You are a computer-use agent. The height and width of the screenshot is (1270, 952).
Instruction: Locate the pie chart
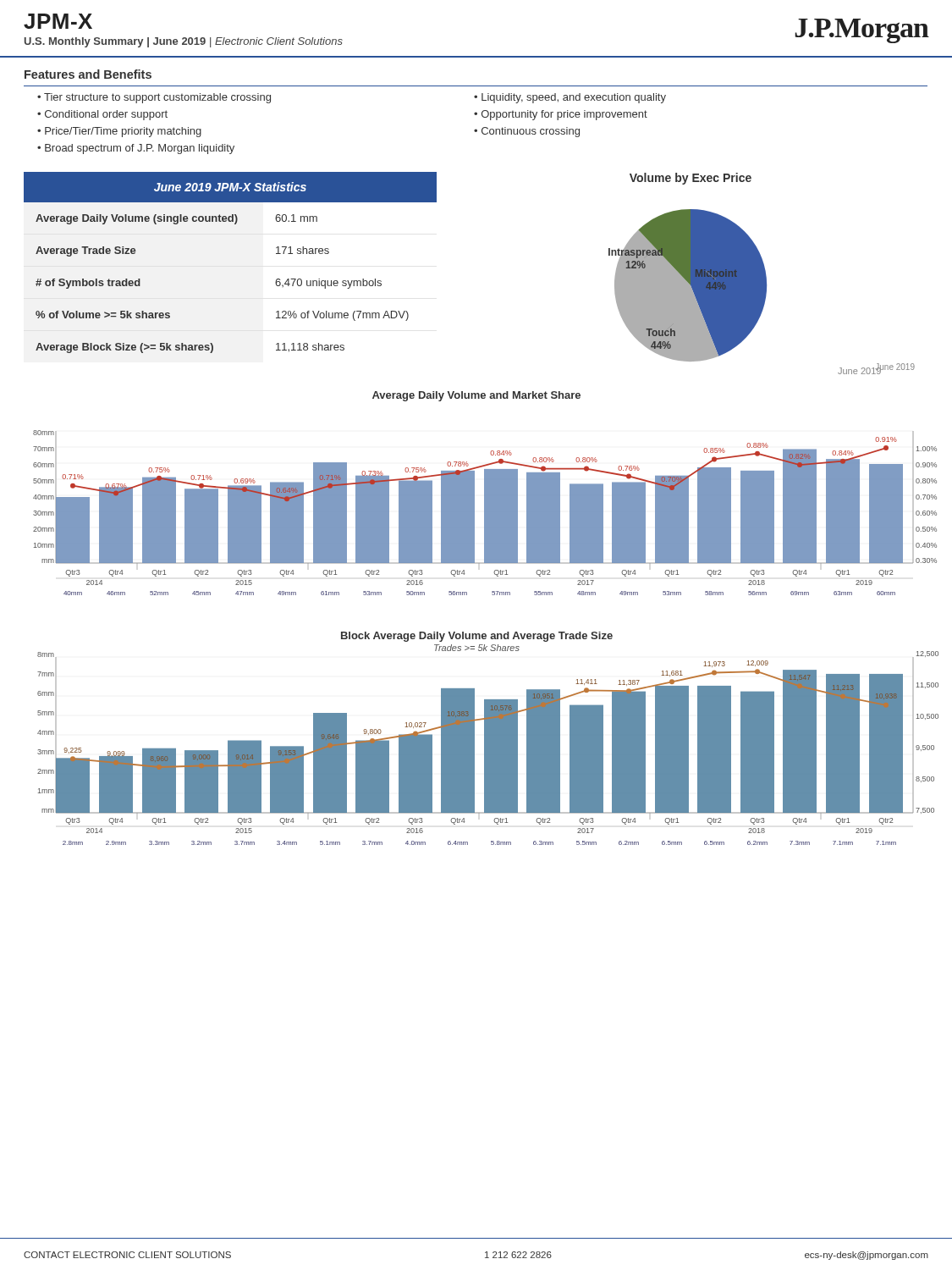point(690,275)
